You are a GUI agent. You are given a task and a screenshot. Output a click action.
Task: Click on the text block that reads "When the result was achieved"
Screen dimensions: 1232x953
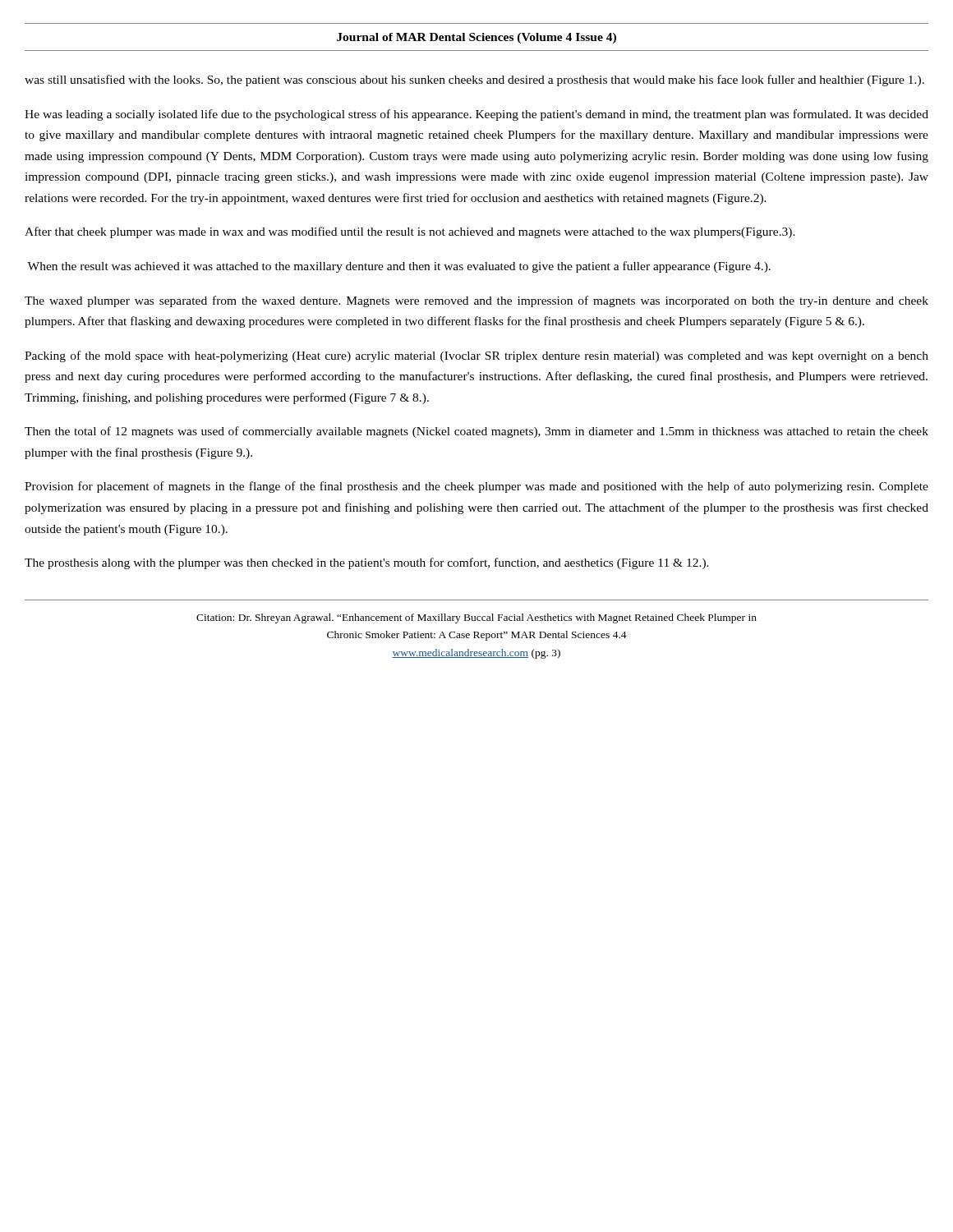pyautogui.click(x=398, y=266)
